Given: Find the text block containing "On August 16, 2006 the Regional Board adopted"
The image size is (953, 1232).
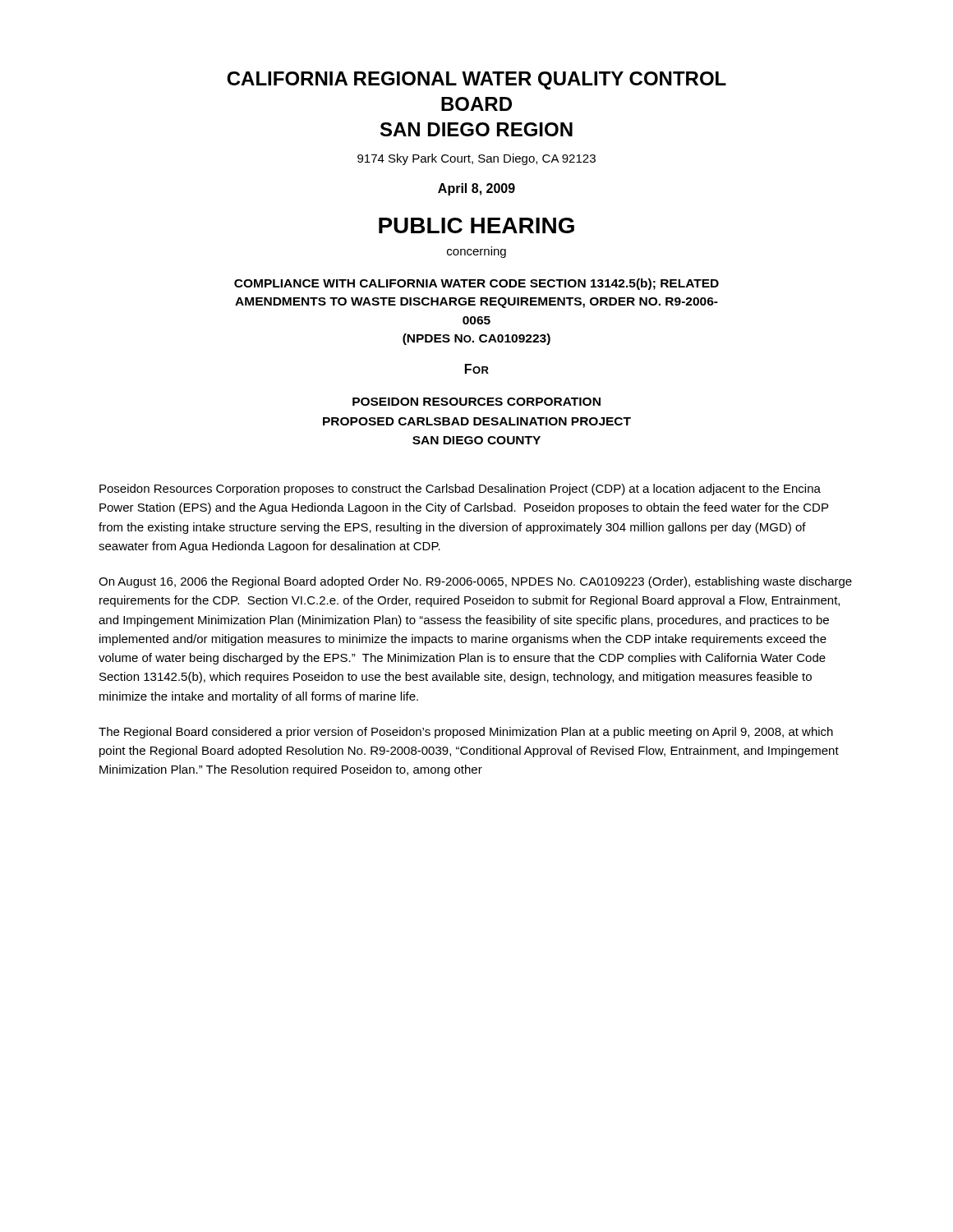Looking at the screenshot, I should [475, 639].
